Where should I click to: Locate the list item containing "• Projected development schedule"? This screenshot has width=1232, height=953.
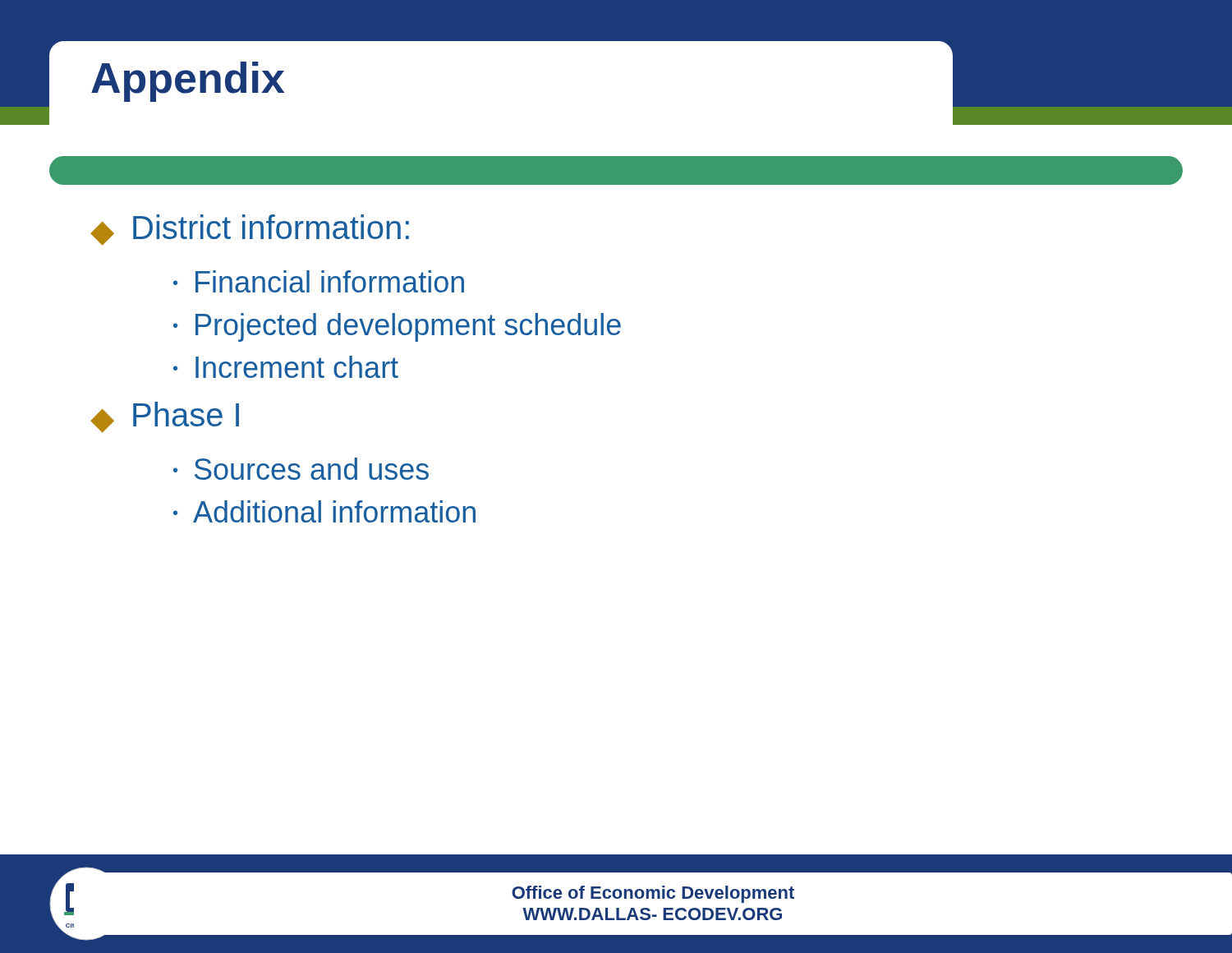pos(397,325)
